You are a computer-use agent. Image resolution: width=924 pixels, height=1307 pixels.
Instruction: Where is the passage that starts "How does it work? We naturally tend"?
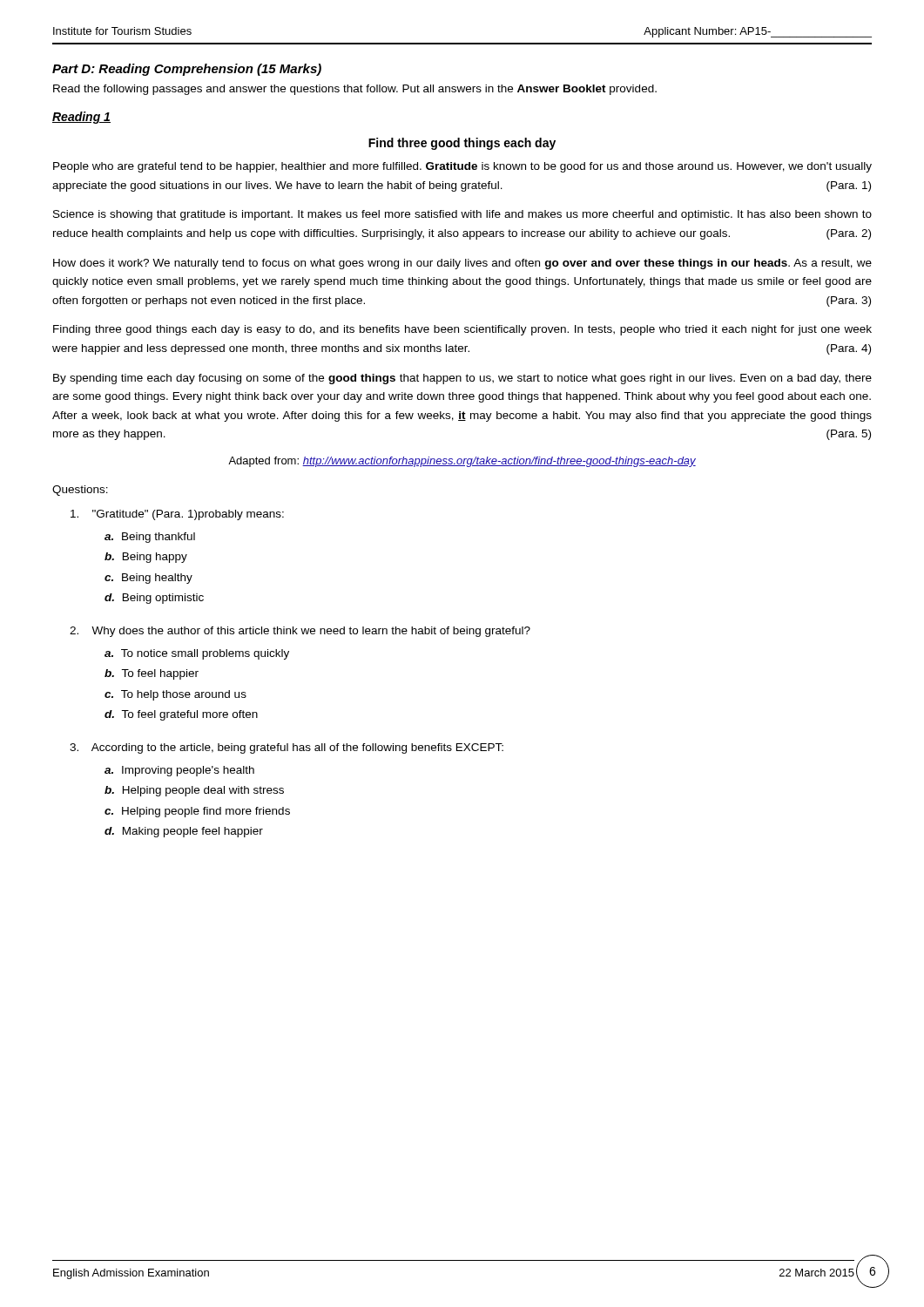coord(462,283)
